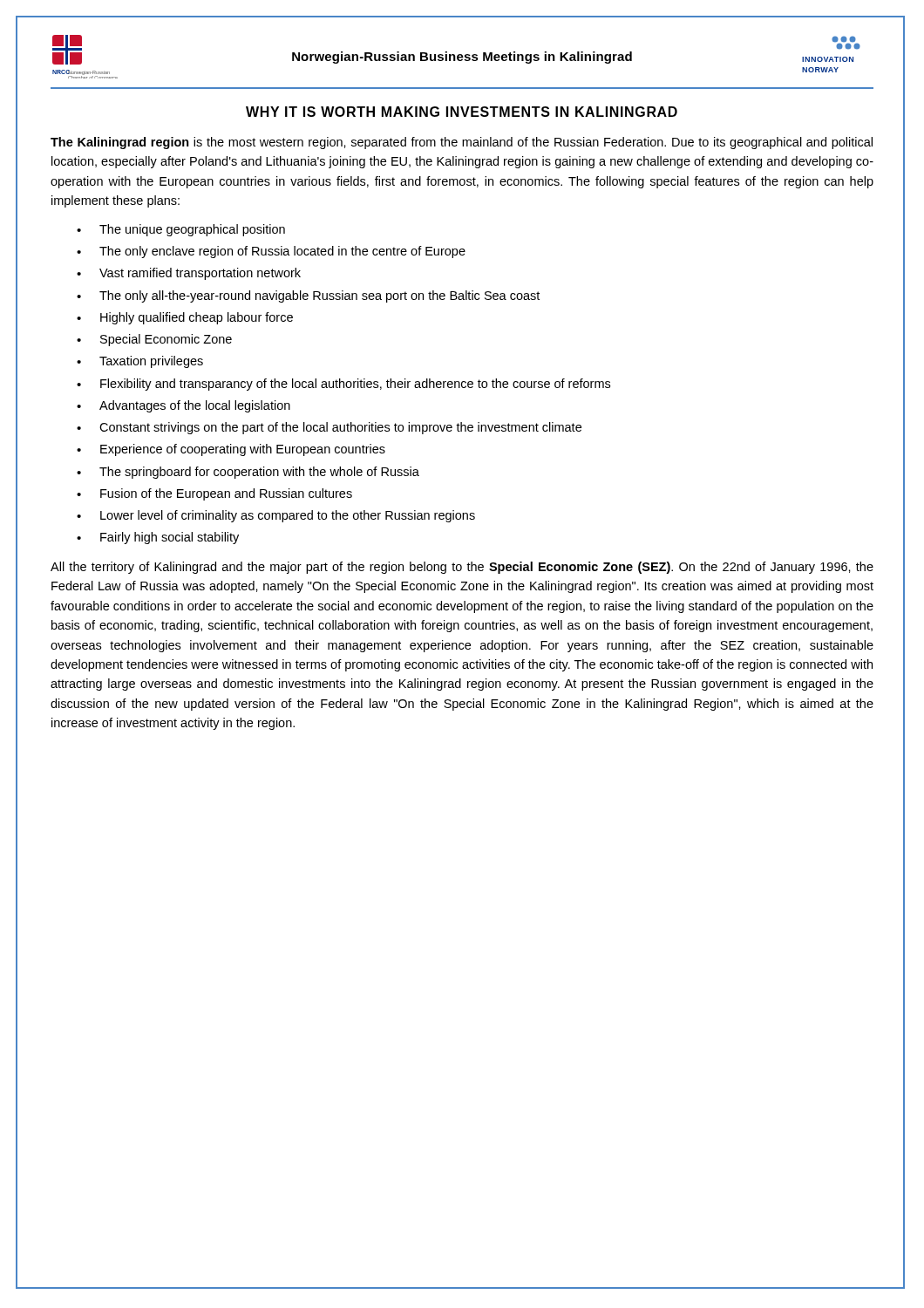Click on the list item containing "• The only all-the-year-round navigable Russian sea port"
The image size is (924, 1308).
click(475, 296)
